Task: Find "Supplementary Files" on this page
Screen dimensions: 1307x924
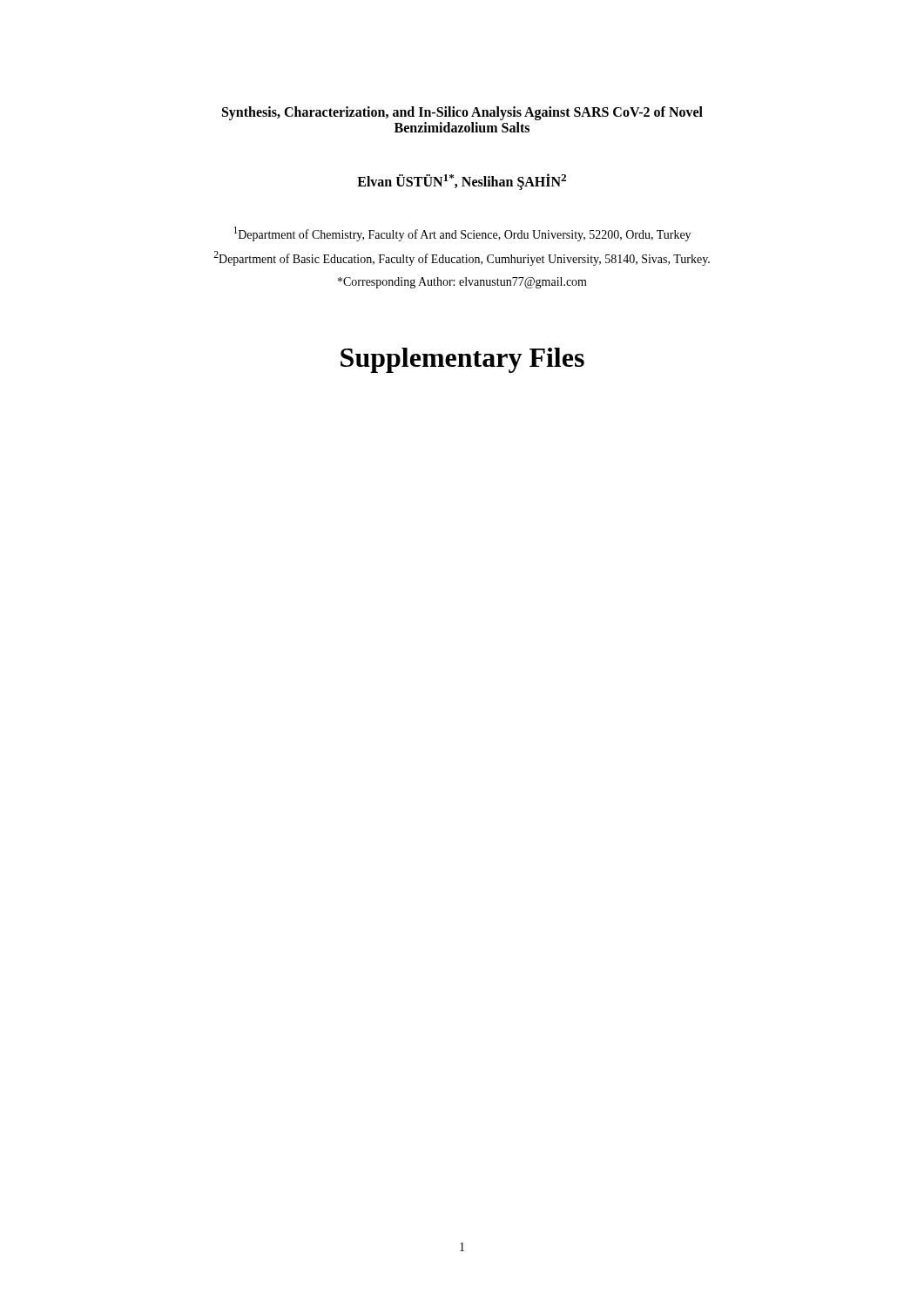Action: pyautogui.click(x=462, y=357)
